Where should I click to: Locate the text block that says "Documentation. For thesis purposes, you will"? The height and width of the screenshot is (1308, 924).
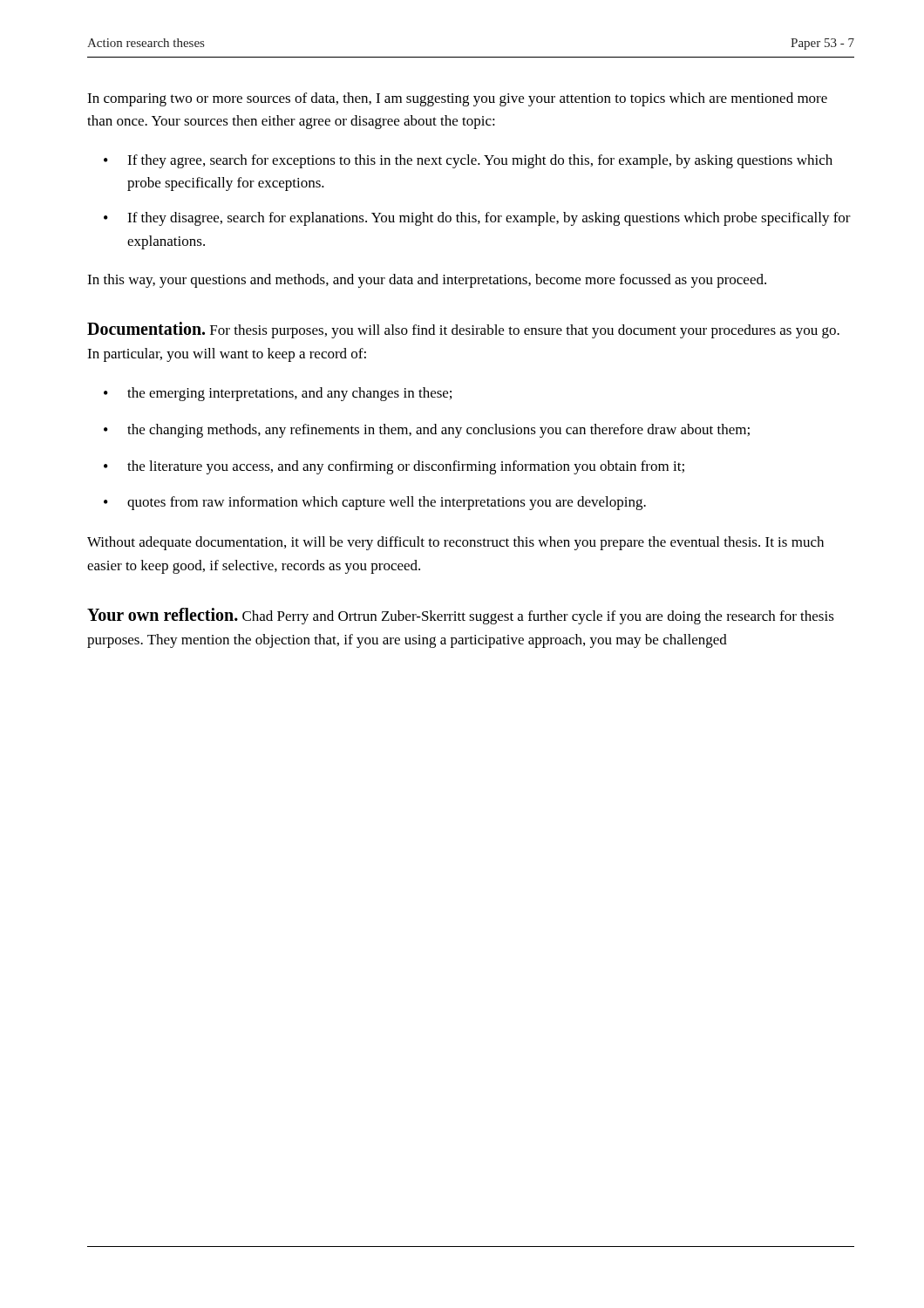point(464,341)
